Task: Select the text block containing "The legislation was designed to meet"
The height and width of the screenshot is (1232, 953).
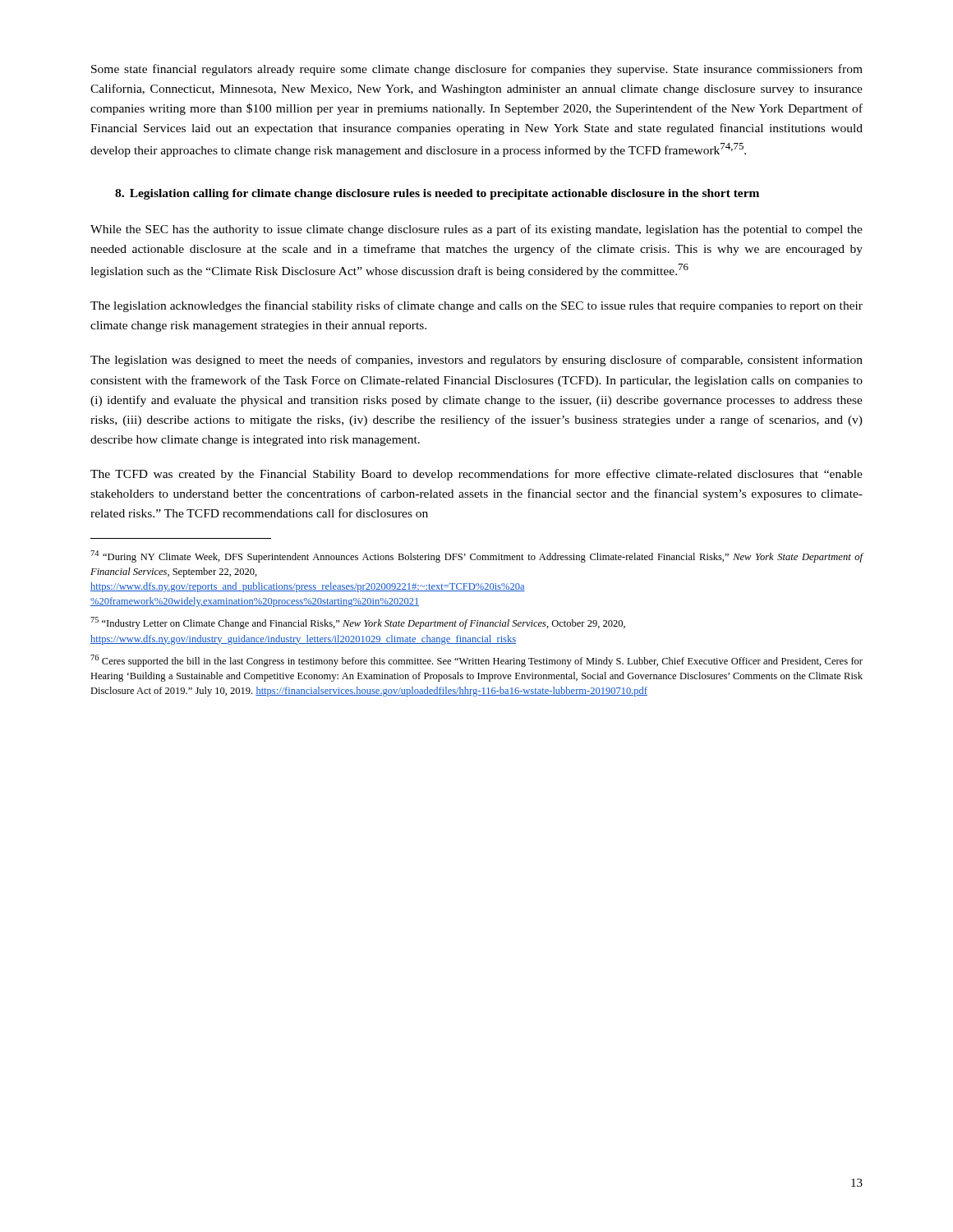Action: (x=476, y=399)
